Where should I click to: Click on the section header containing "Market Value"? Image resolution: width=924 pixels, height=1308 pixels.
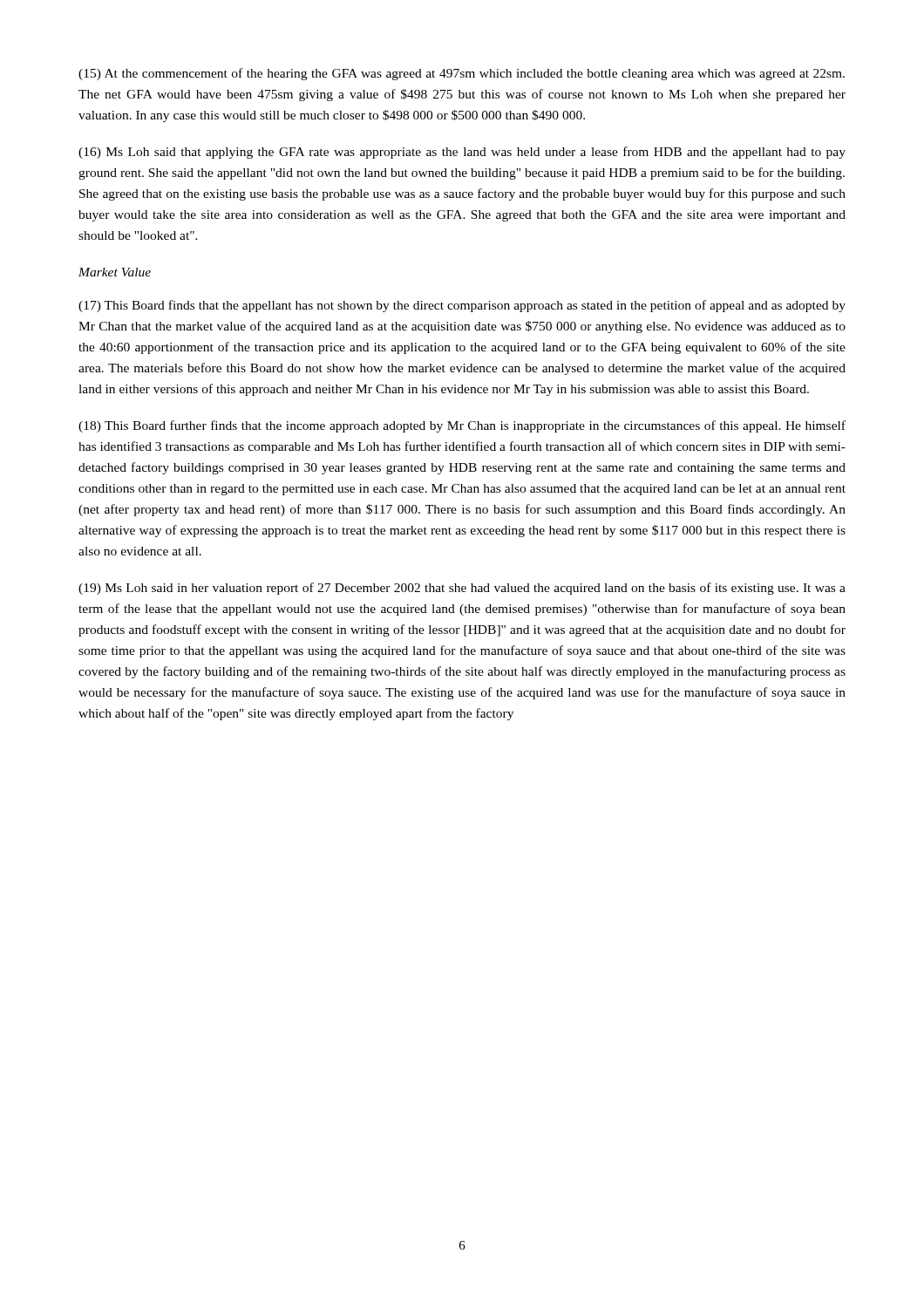click(x=115, y=272)
